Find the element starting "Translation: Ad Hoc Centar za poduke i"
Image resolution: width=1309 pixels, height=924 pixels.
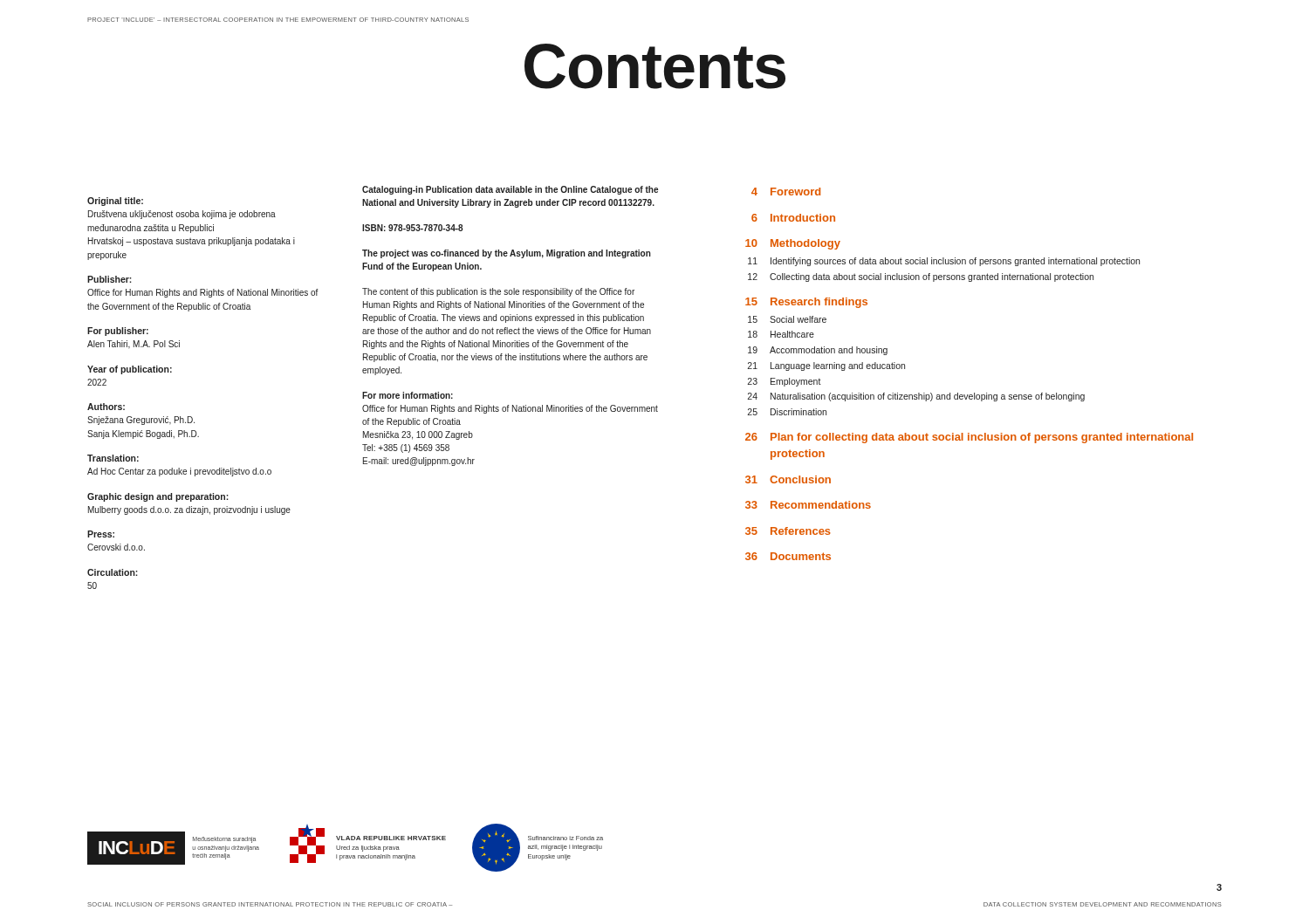209,465
